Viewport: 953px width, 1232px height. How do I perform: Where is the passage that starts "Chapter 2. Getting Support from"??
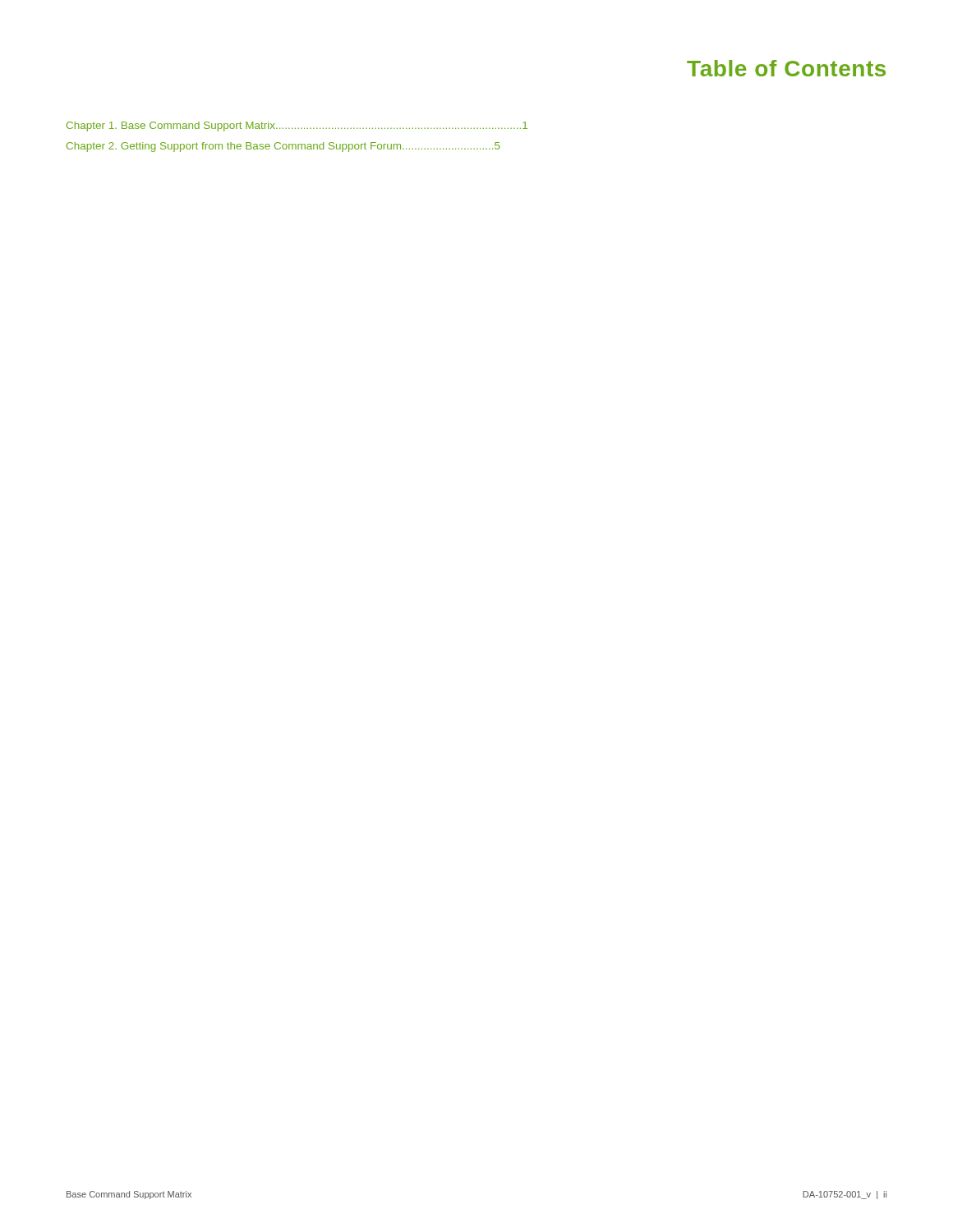coord(283,146)
